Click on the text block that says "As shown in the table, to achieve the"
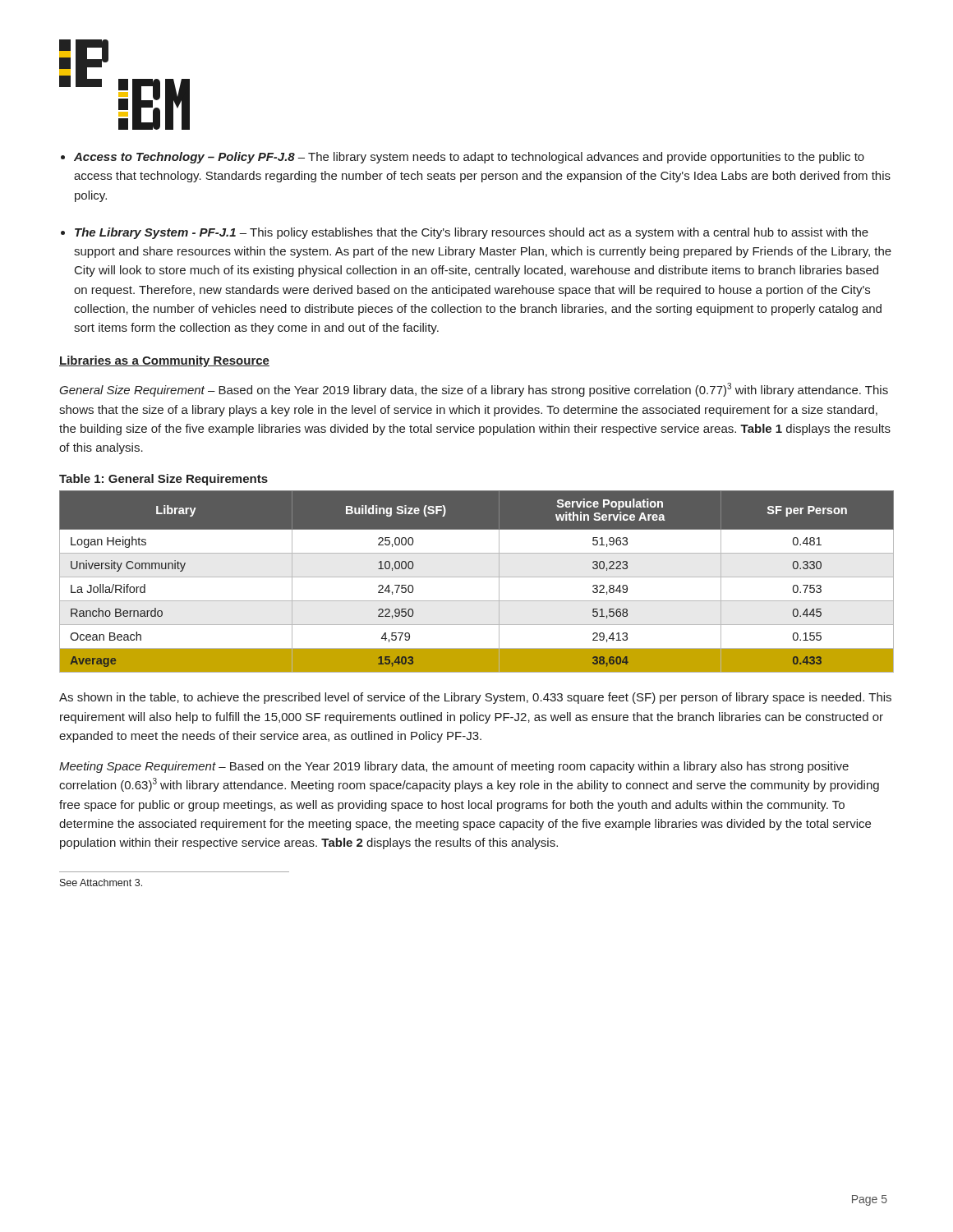The image size is (953, 1232). click(476, 716)
